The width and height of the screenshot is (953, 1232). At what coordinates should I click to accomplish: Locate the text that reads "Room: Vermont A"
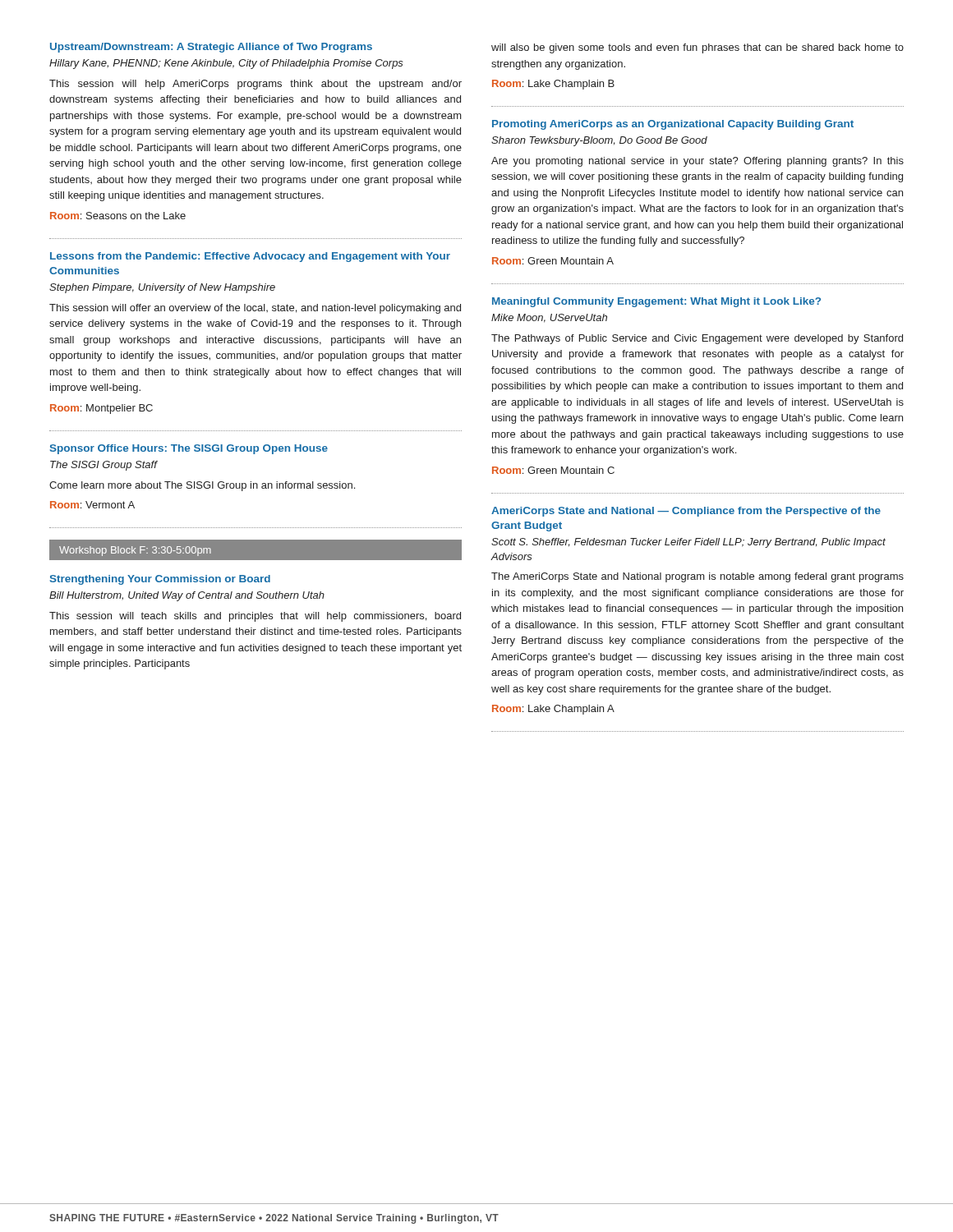click(x=92, y=505)
